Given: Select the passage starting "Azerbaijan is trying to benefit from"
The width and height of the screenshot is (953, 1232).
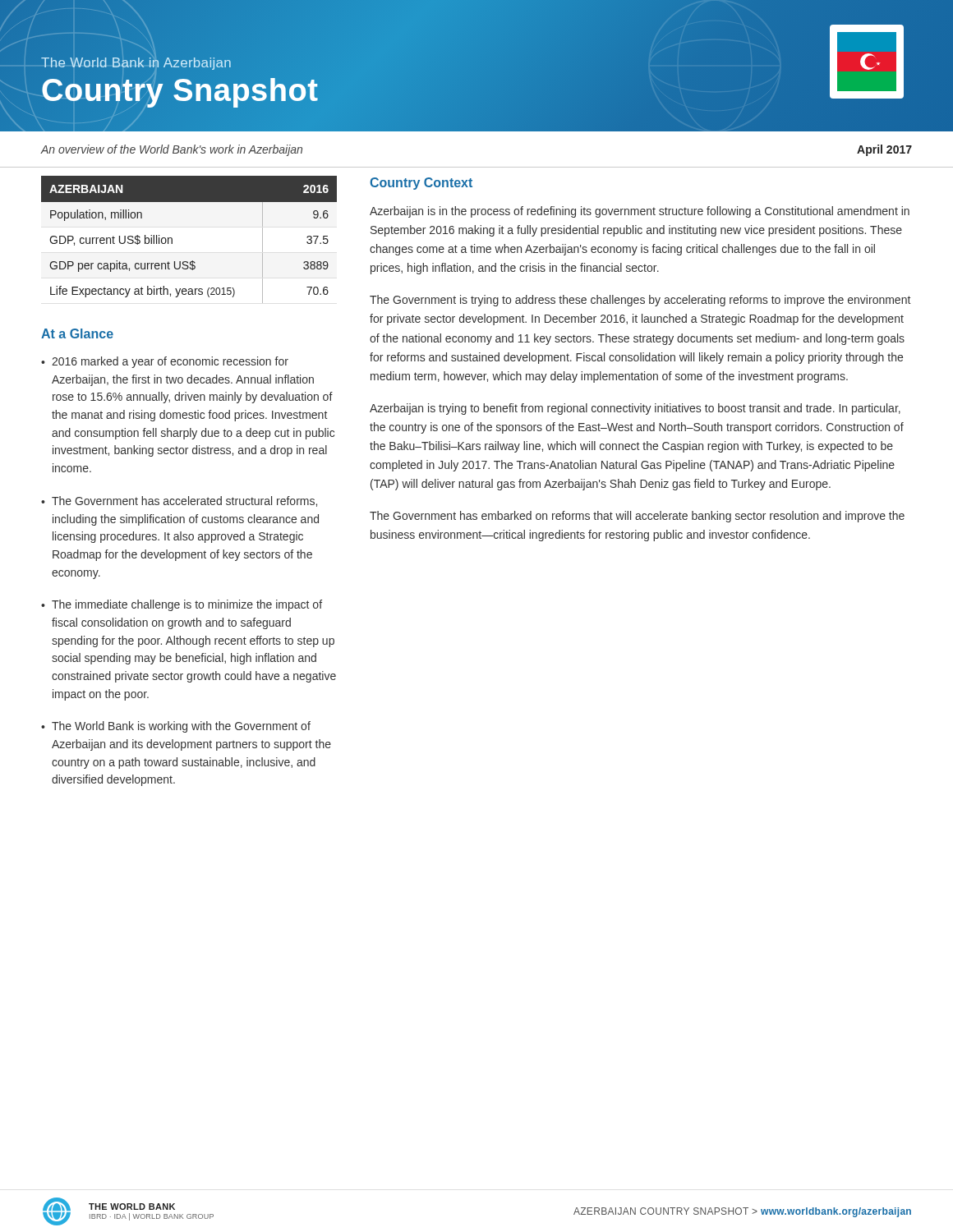Looking at the screenshot, I should pos(637,446).
